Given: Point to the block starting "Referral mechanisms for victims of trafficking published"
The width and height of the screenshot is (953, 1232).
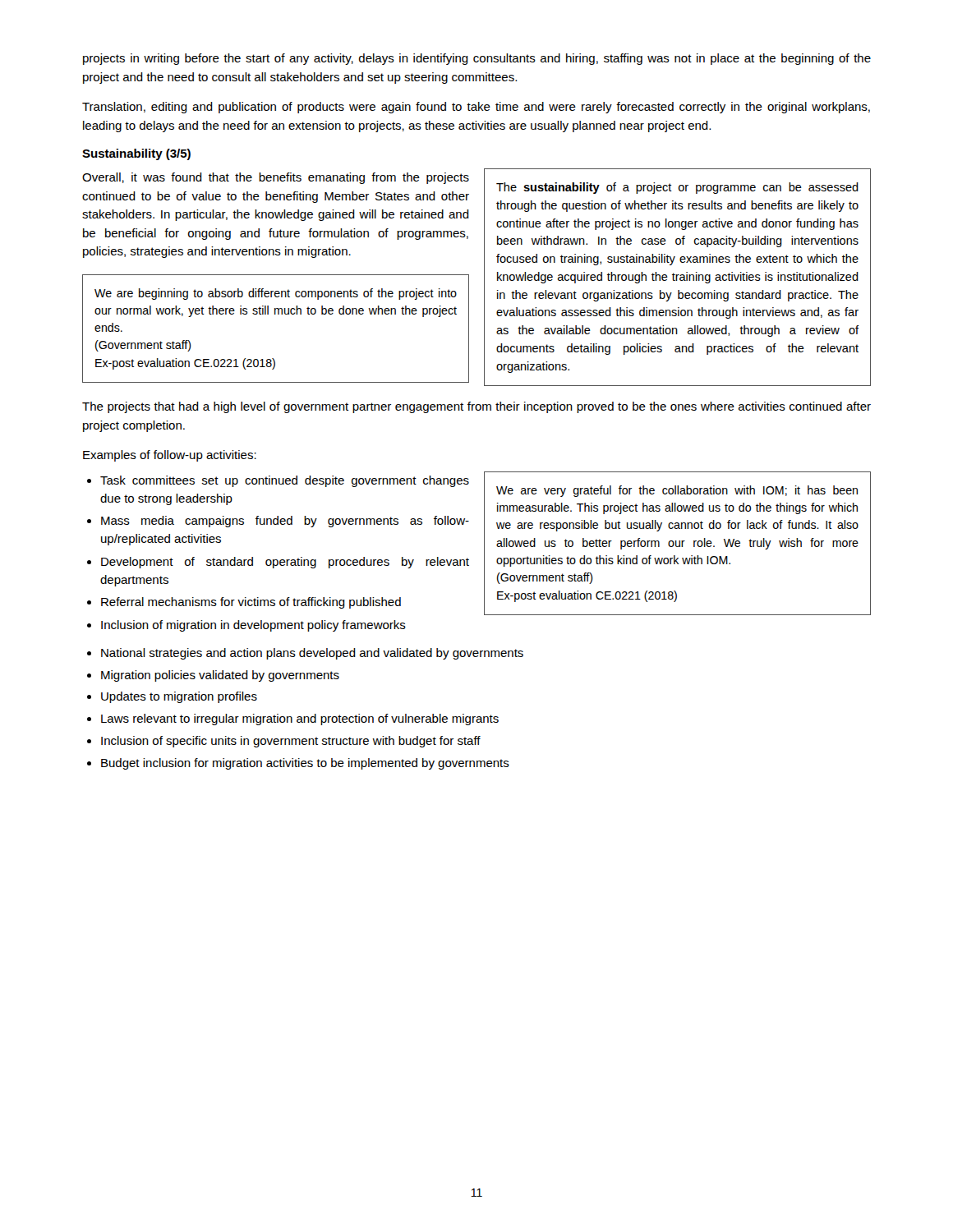Looking at the screenshot, I should [x=251, y=602].
